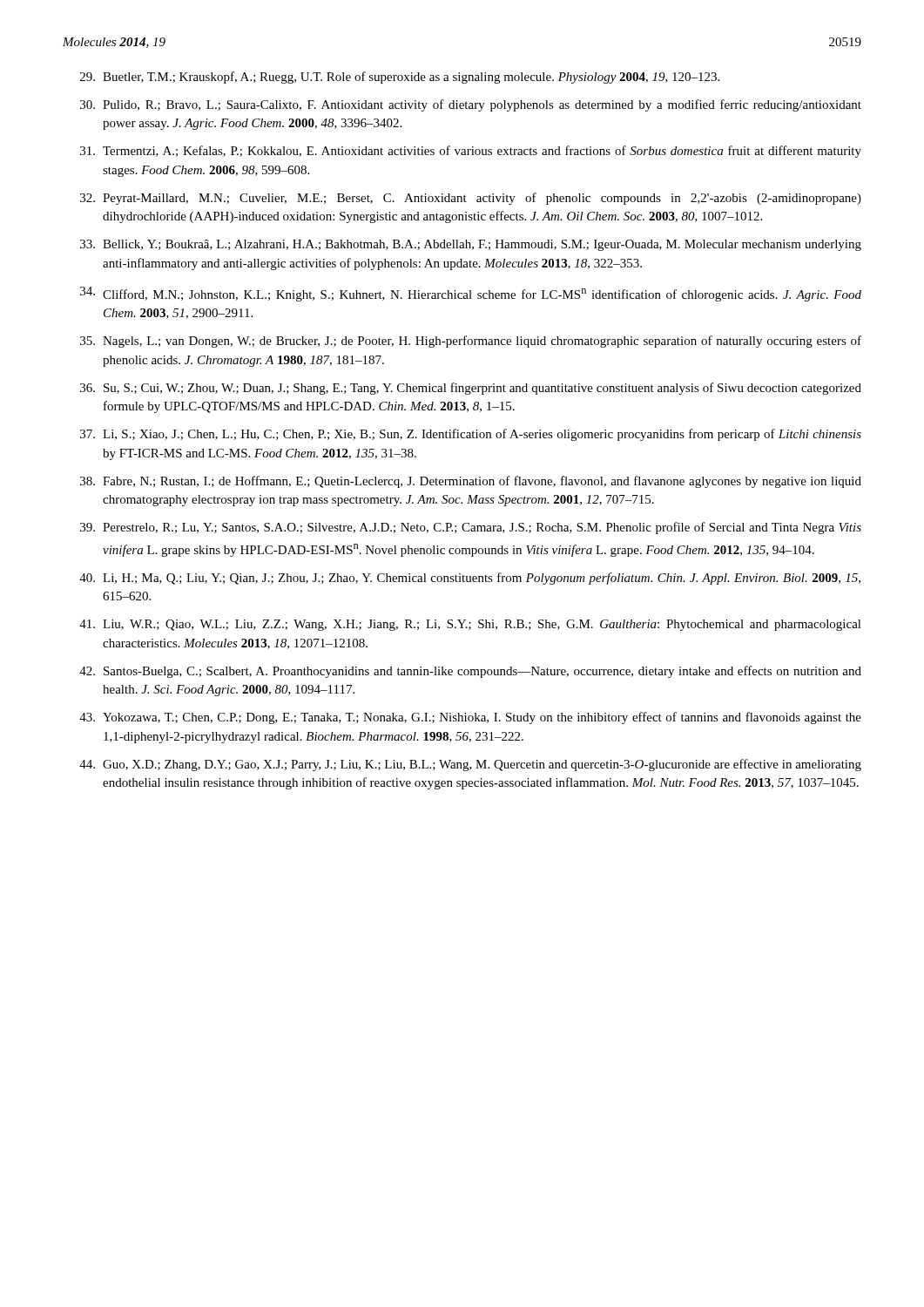
Task: Where is the passage that starts "42. Santos-Buelga, C.; Scalbert,"?
Action: pyautogui.click(x=462, y=681)
